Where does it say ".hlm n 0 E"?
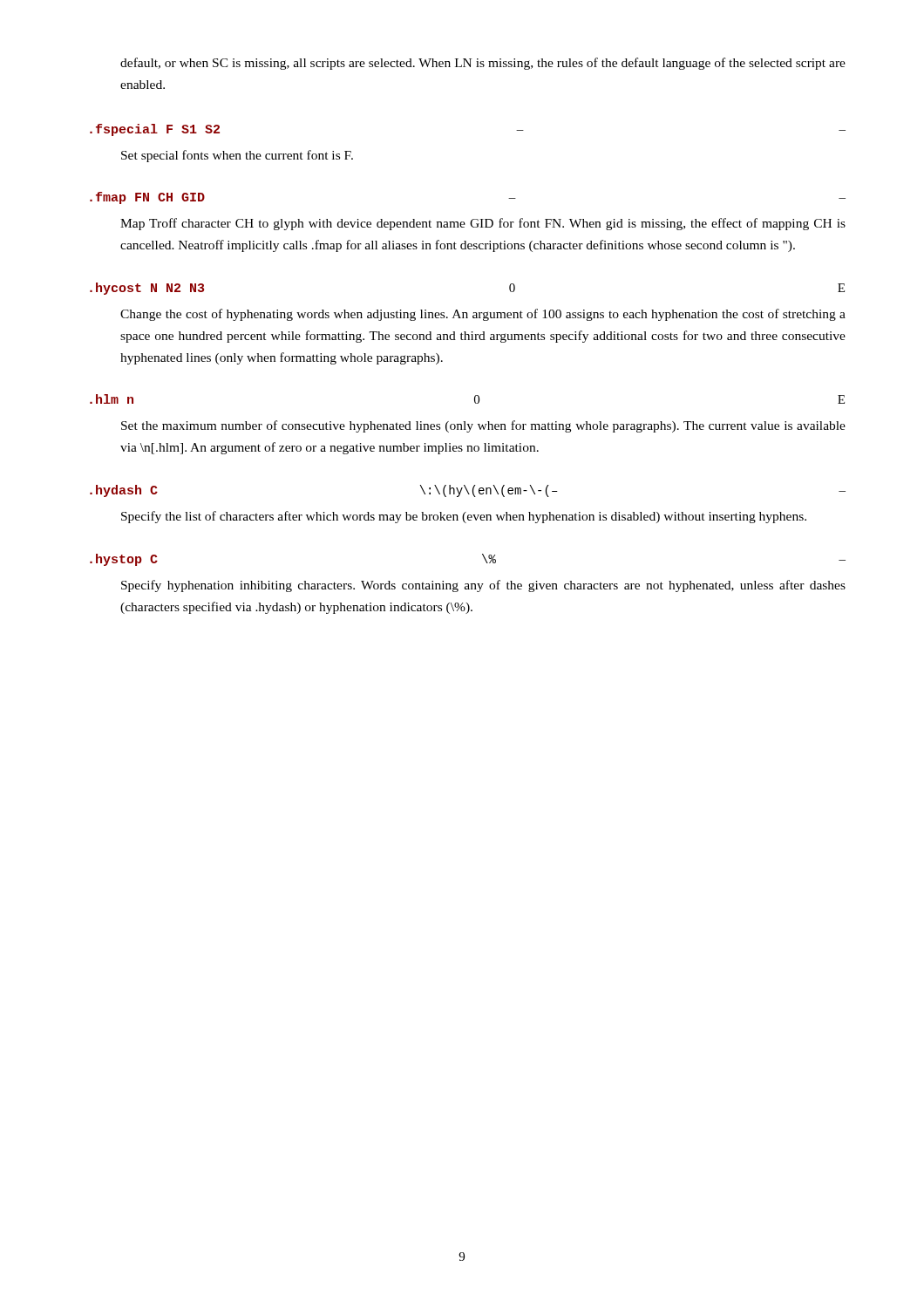This screenshot has height=1308, width=924. pos(466,401)
